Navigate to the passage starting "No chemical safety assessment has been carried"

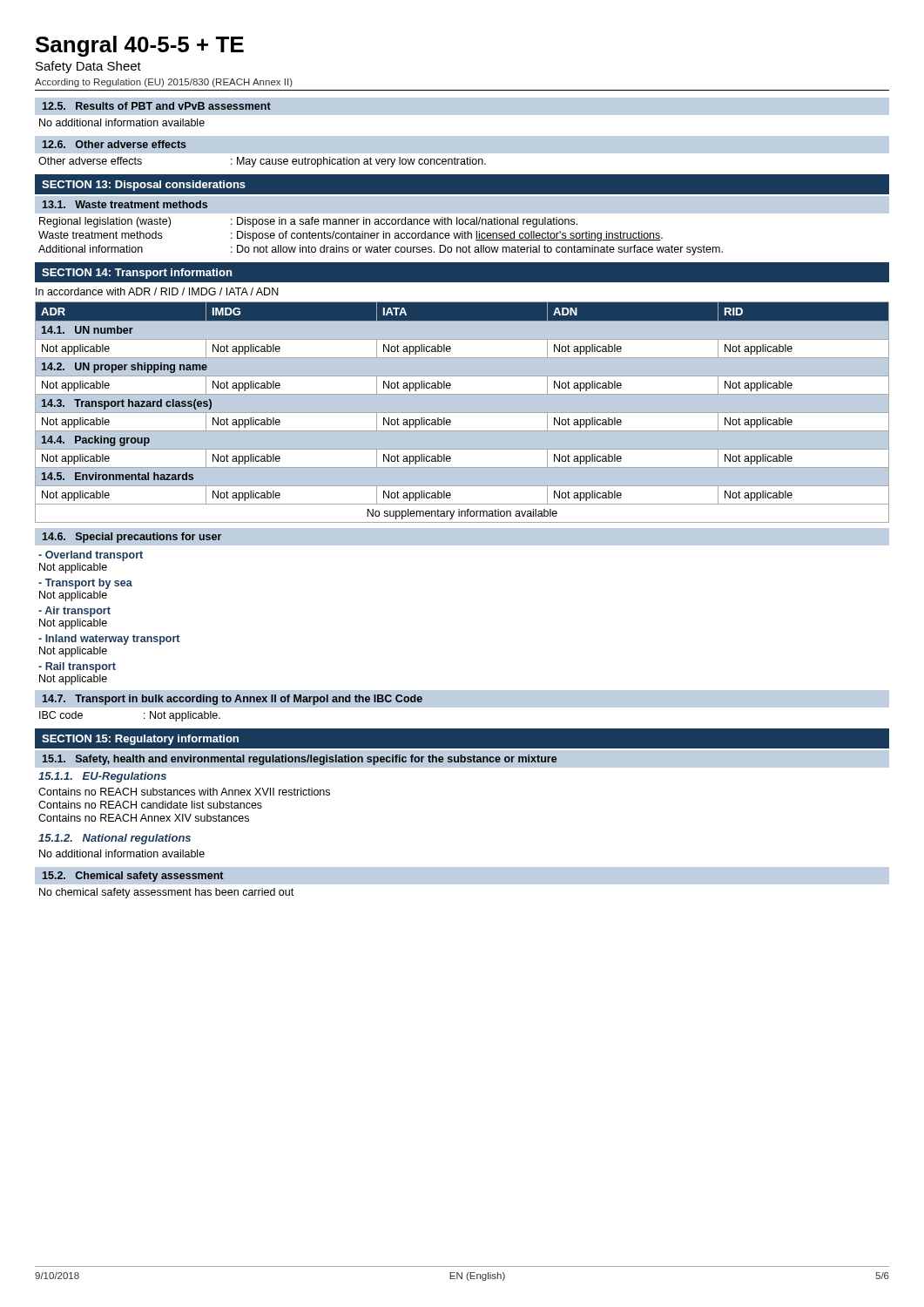[x=166, y=892]
